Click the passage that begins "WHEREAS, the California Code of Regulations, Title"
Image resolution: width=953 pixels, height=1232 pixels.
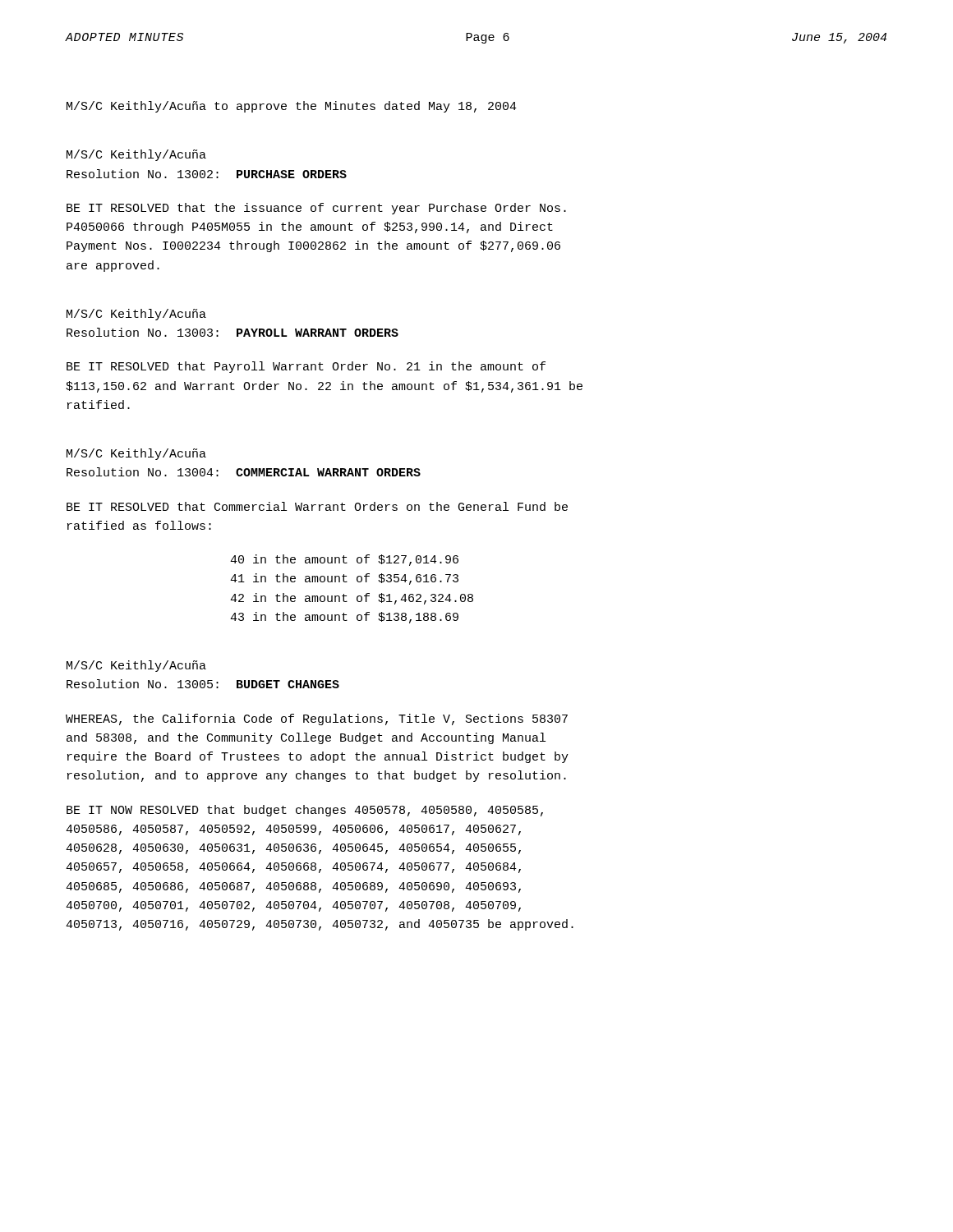317,748
